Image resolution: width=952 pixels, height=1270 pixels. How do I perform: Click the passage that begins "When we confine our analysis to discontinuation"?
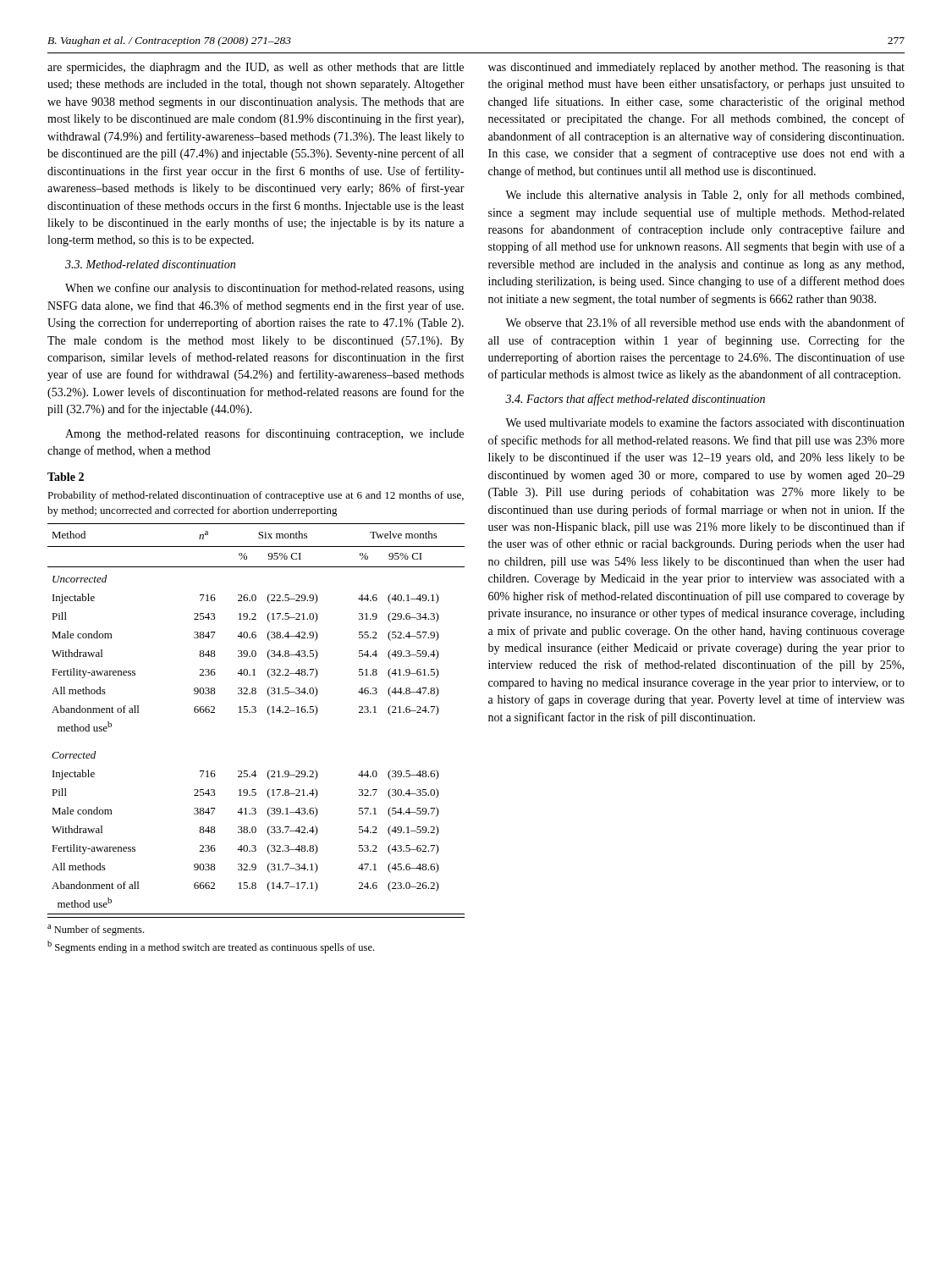[256, 370]
